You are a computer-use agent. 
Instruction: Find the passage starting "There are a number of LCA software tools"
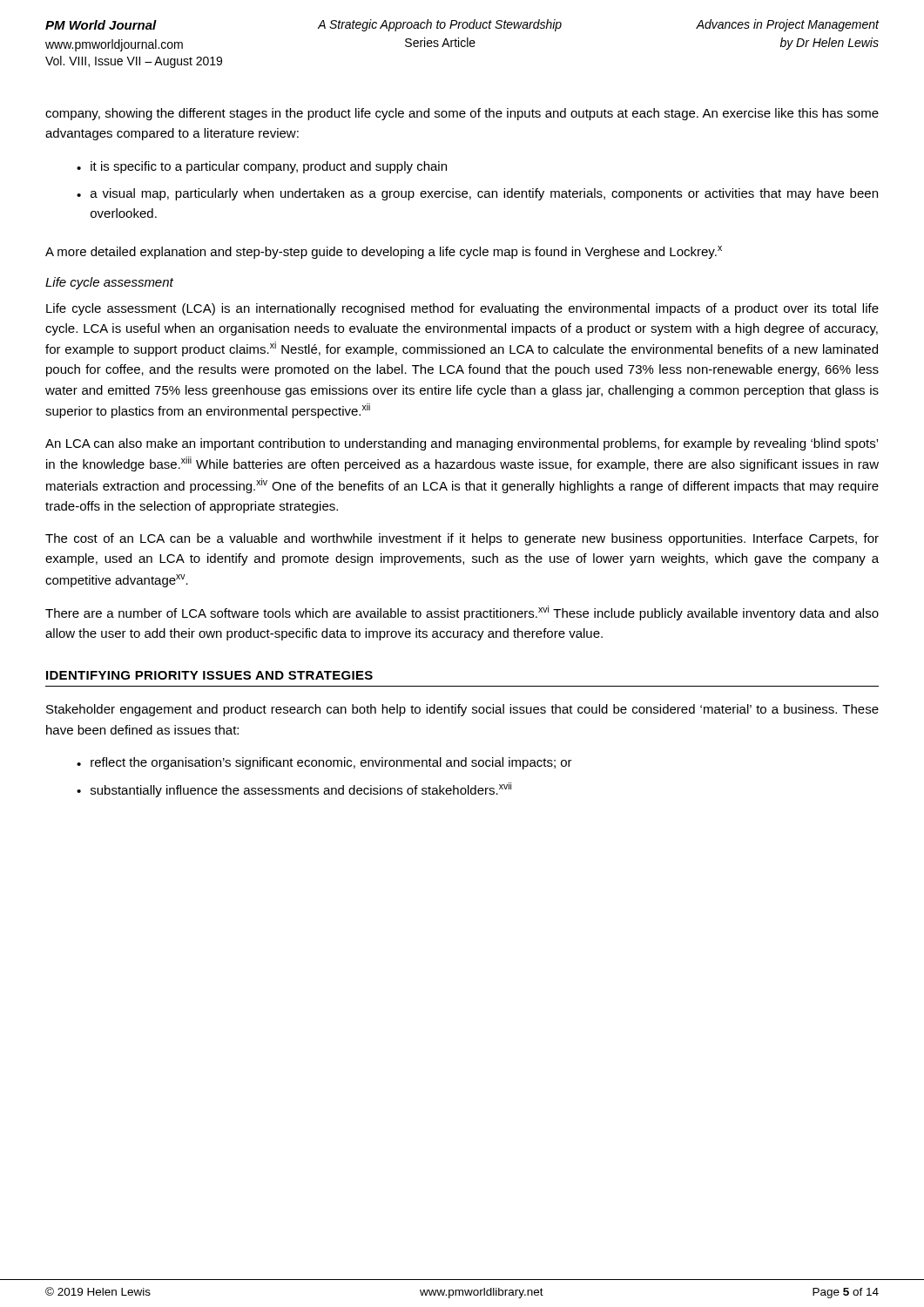pyautogui.click(x=462, y=622)
